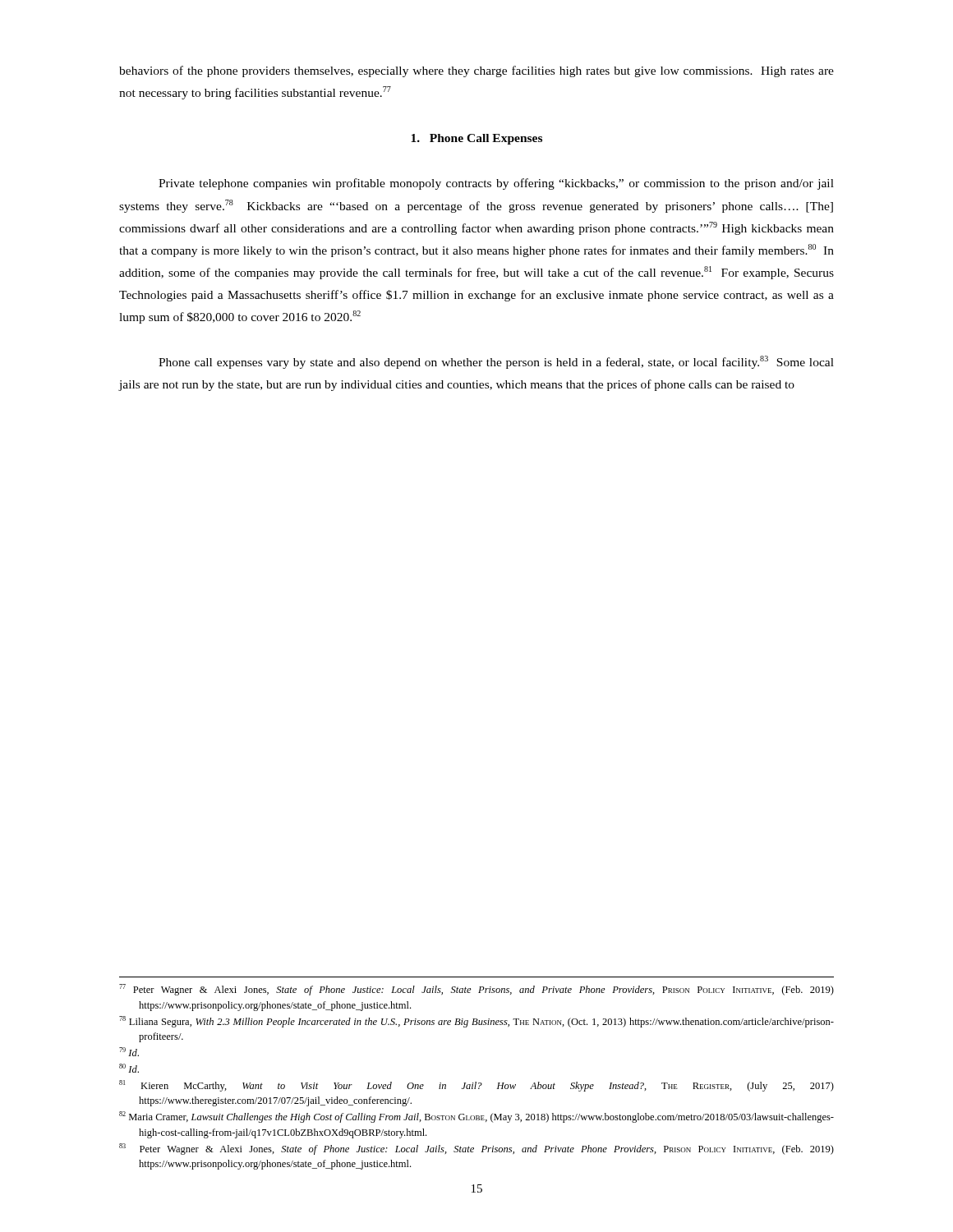The image size is (953, 1232).
Task: Locate the block of text that opens with "behaviors of the phone"
Action: click(x=476, y=81)
